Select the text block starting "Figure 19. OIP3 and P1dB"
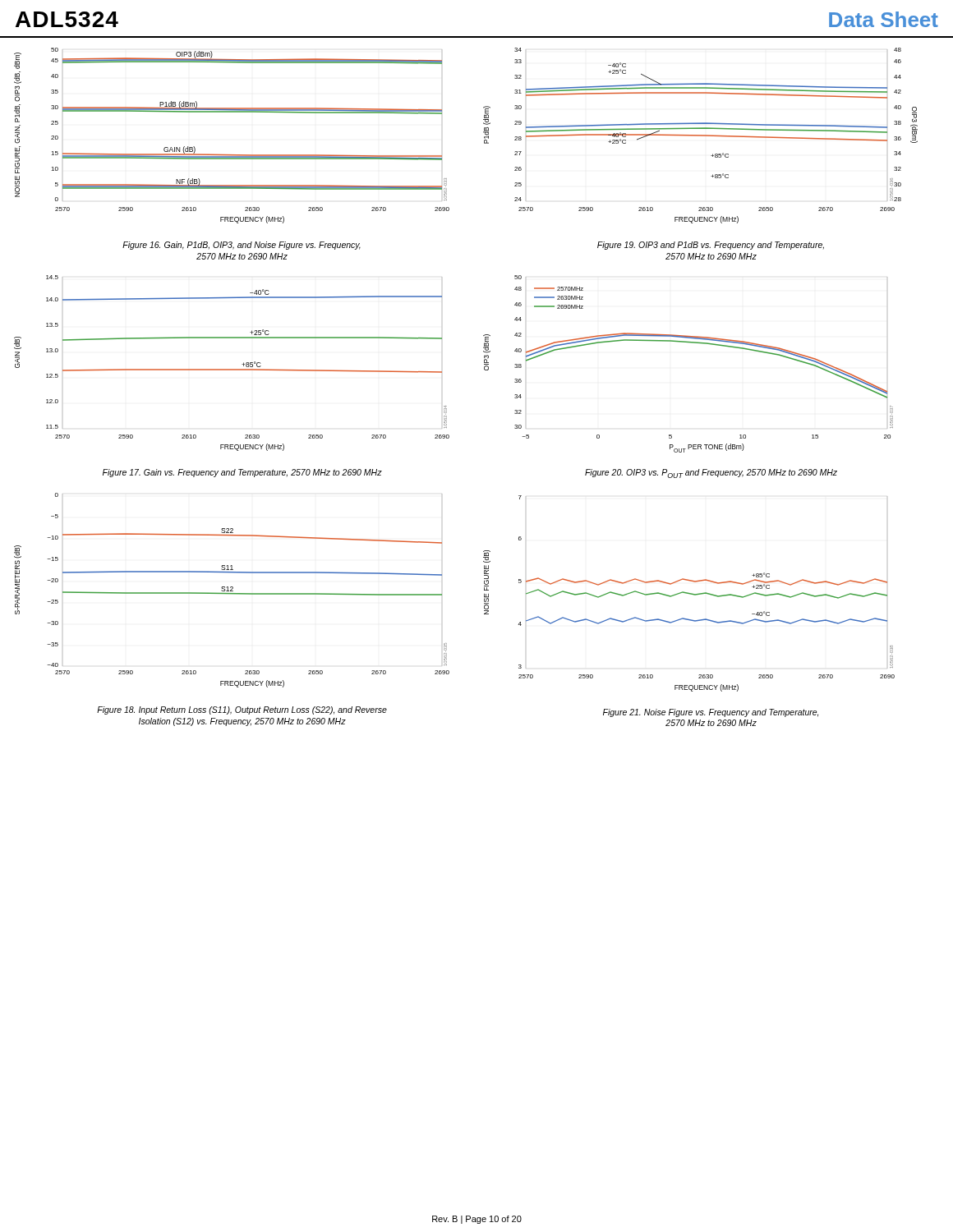This screenshot has width=953, height=1232. [x=711, y=250]
